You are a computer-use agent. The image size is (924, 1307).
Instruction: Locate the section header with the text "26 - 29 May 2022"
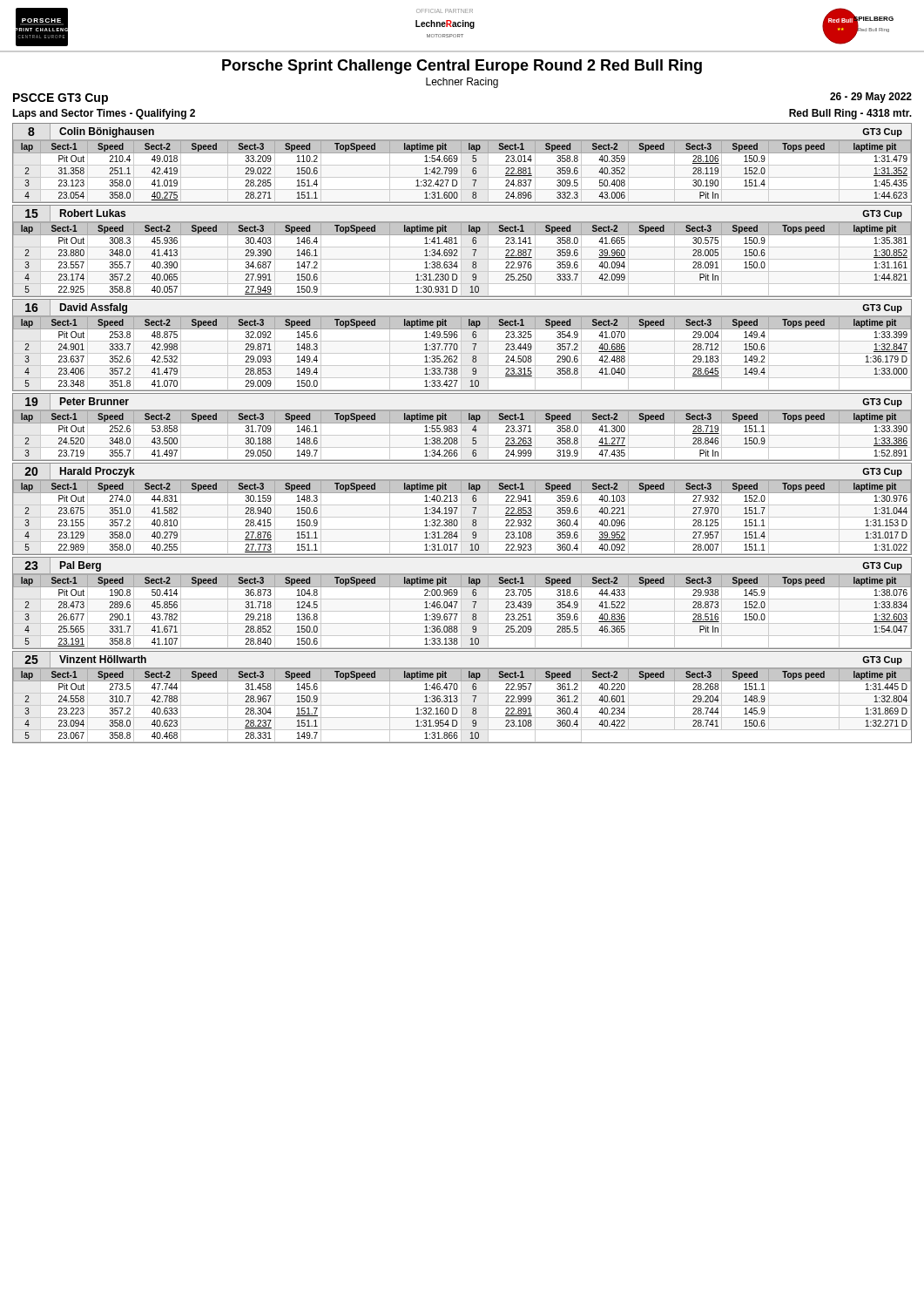(x=871, y=97)
